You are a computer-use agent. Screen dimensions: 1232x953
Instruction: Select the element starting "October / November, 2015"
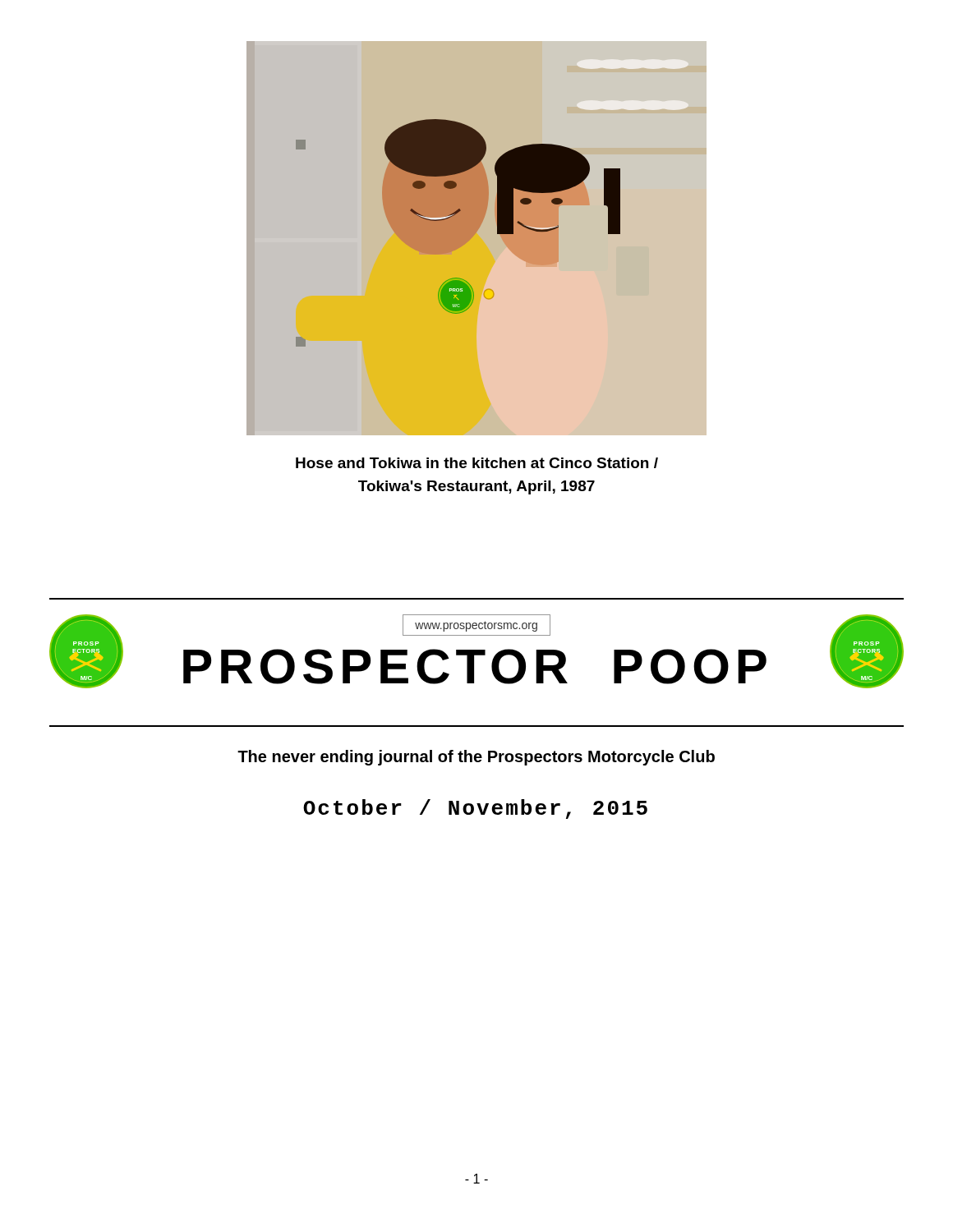click(x=476, y=809)
